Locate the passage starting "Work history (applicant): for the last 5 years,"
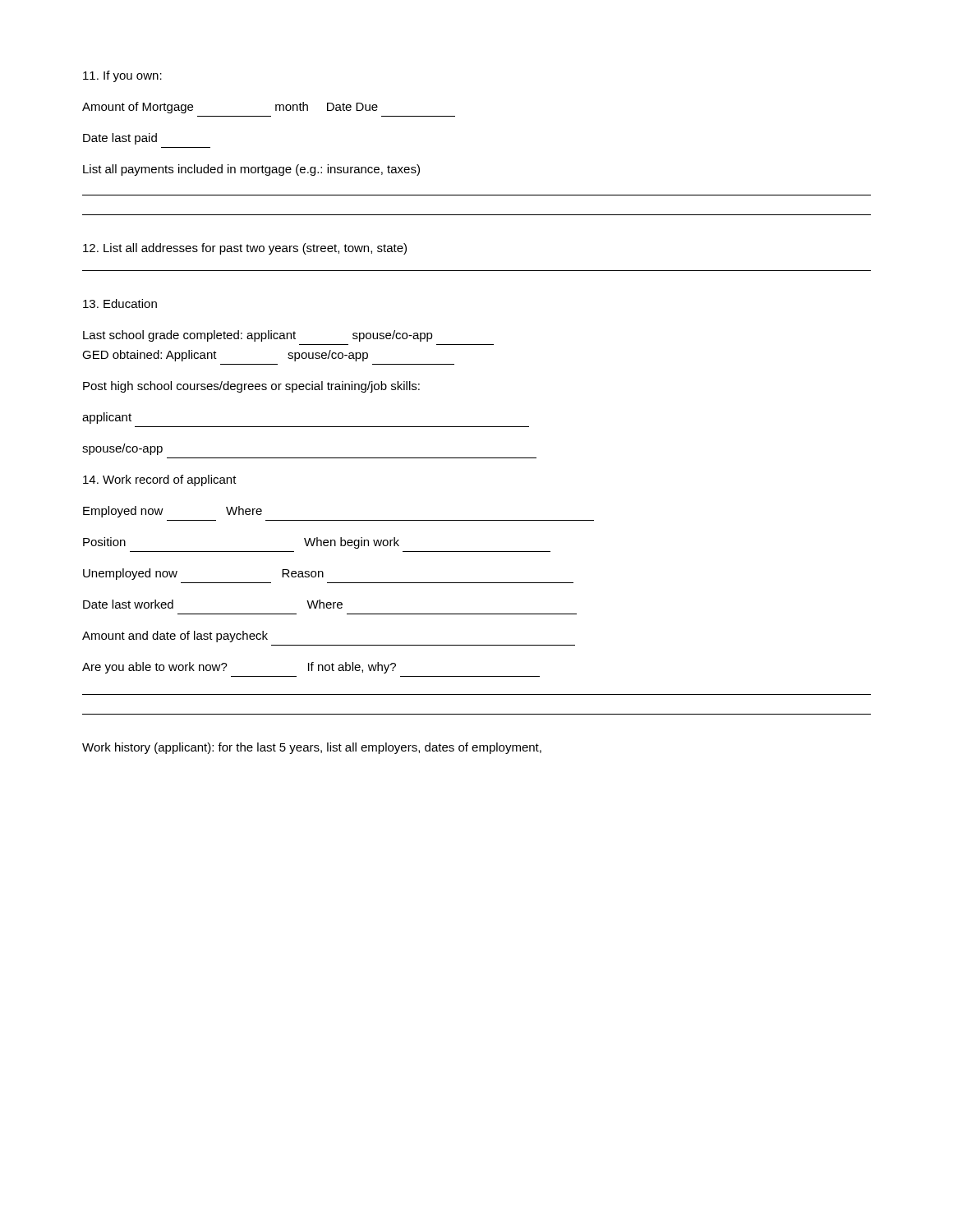 (312, 747)
